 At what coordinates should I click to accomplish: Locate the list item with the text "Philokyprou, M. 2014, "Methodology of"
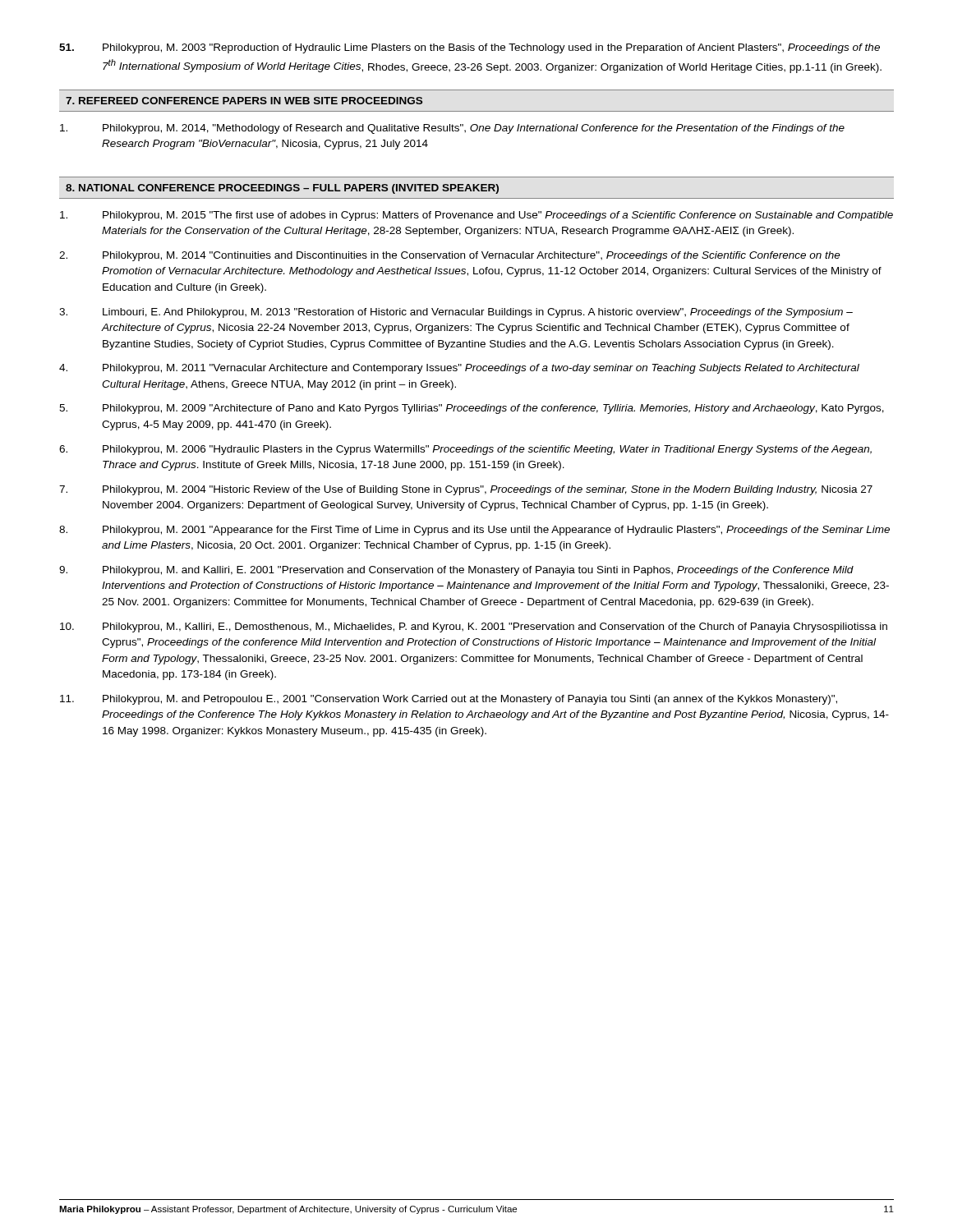pyautogui.click(x=476, y=136)
